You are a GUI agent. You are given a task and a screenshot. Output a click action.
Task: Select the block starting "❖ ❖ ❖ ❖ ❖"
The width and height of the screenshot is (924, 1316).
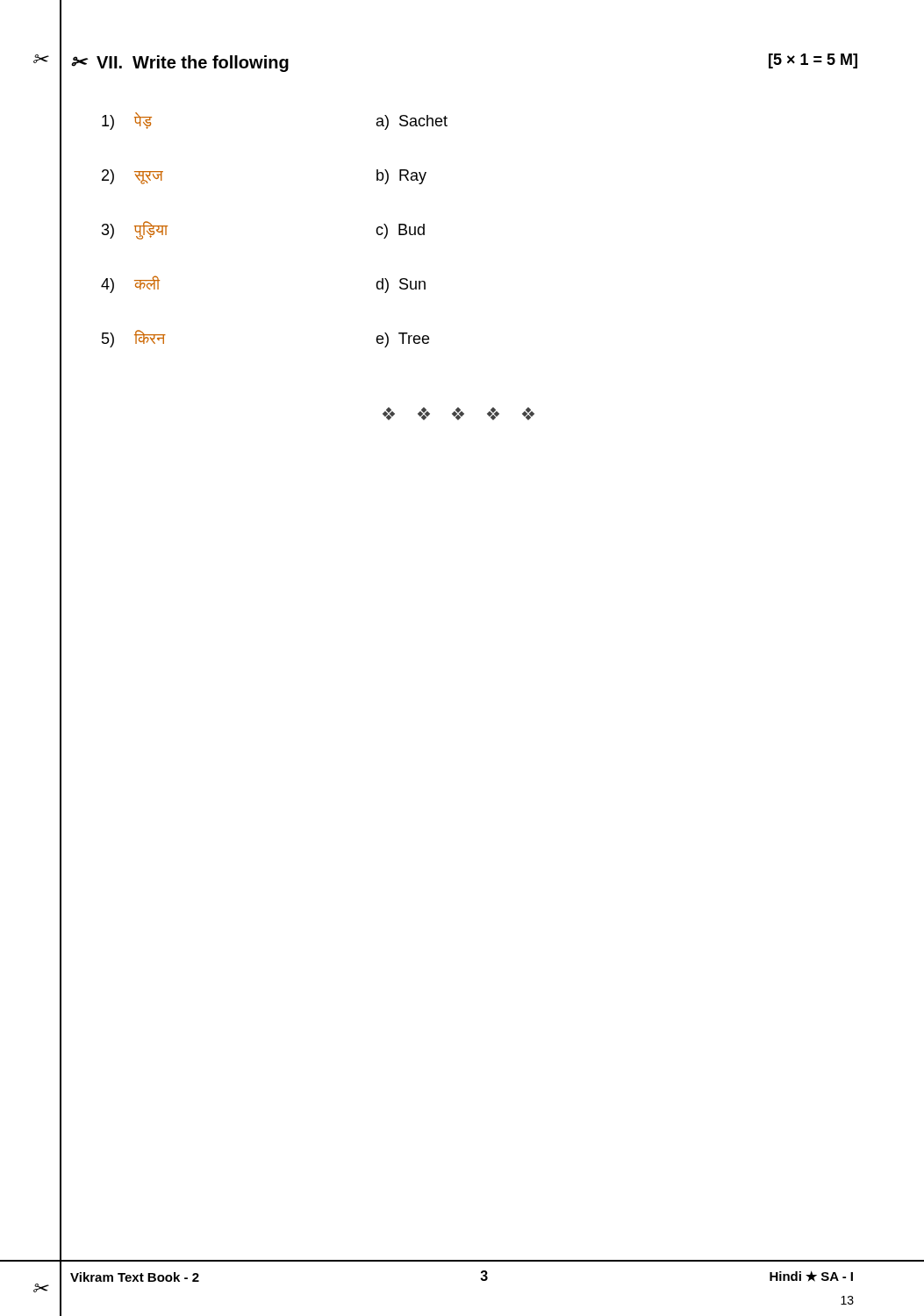click(462, 414)
